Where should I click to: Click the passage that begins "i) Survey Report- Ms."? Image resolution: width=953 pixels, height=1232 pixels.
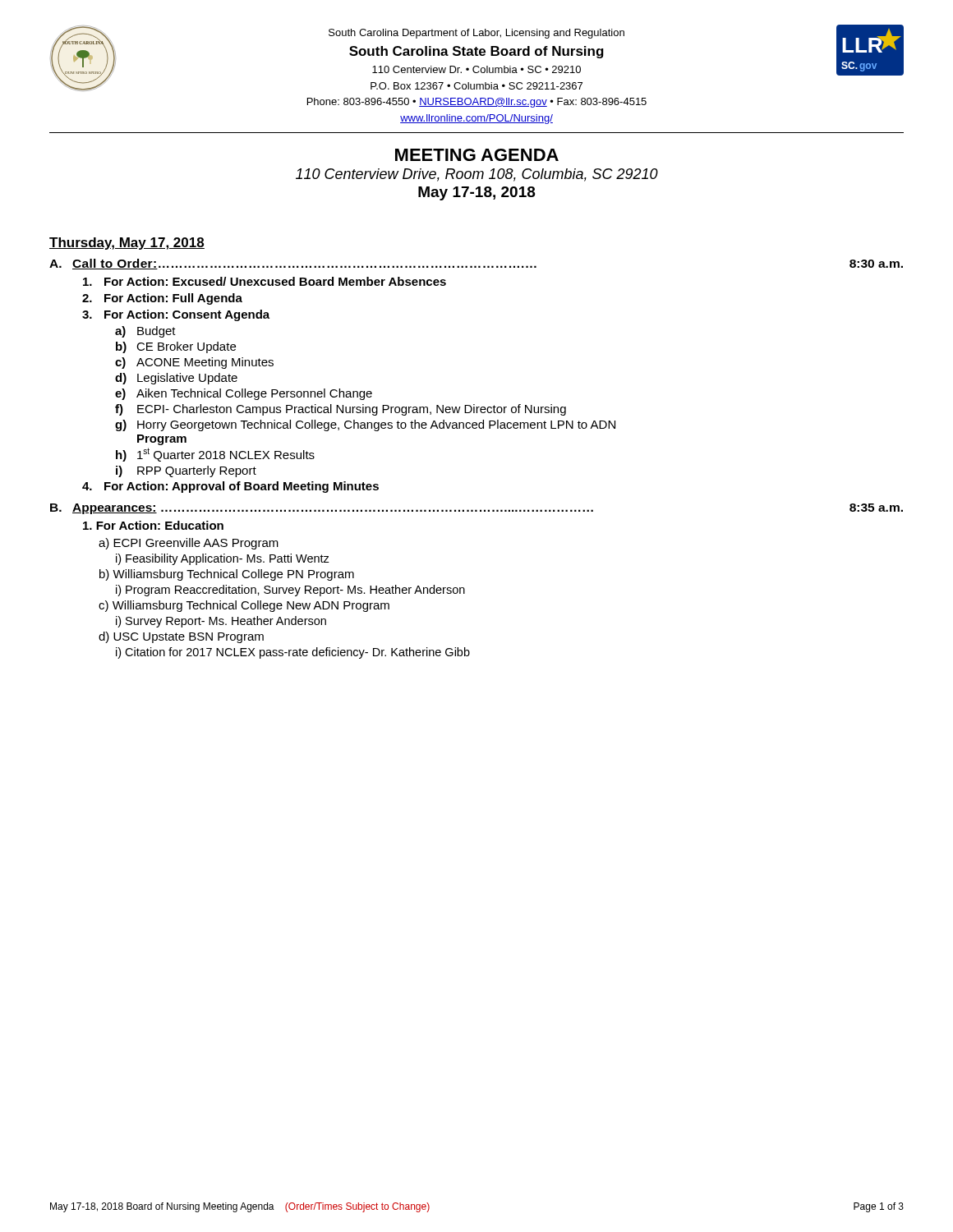221,621
